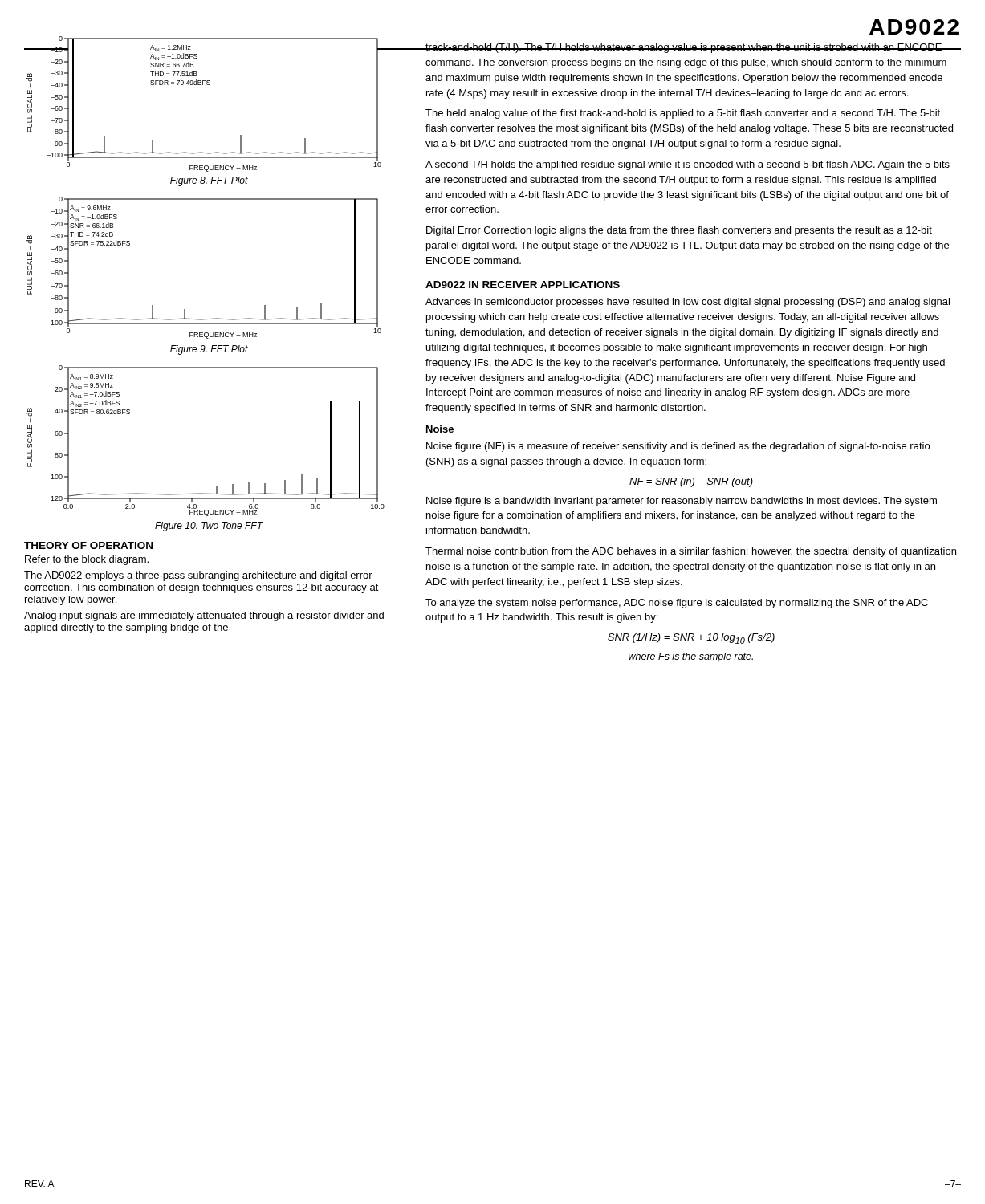Screen dimensions: 1204x985
Task: Navigate to the text starting "AD9022 IN RECEIVER APPLICATIONS"
Action: (523, 284)
